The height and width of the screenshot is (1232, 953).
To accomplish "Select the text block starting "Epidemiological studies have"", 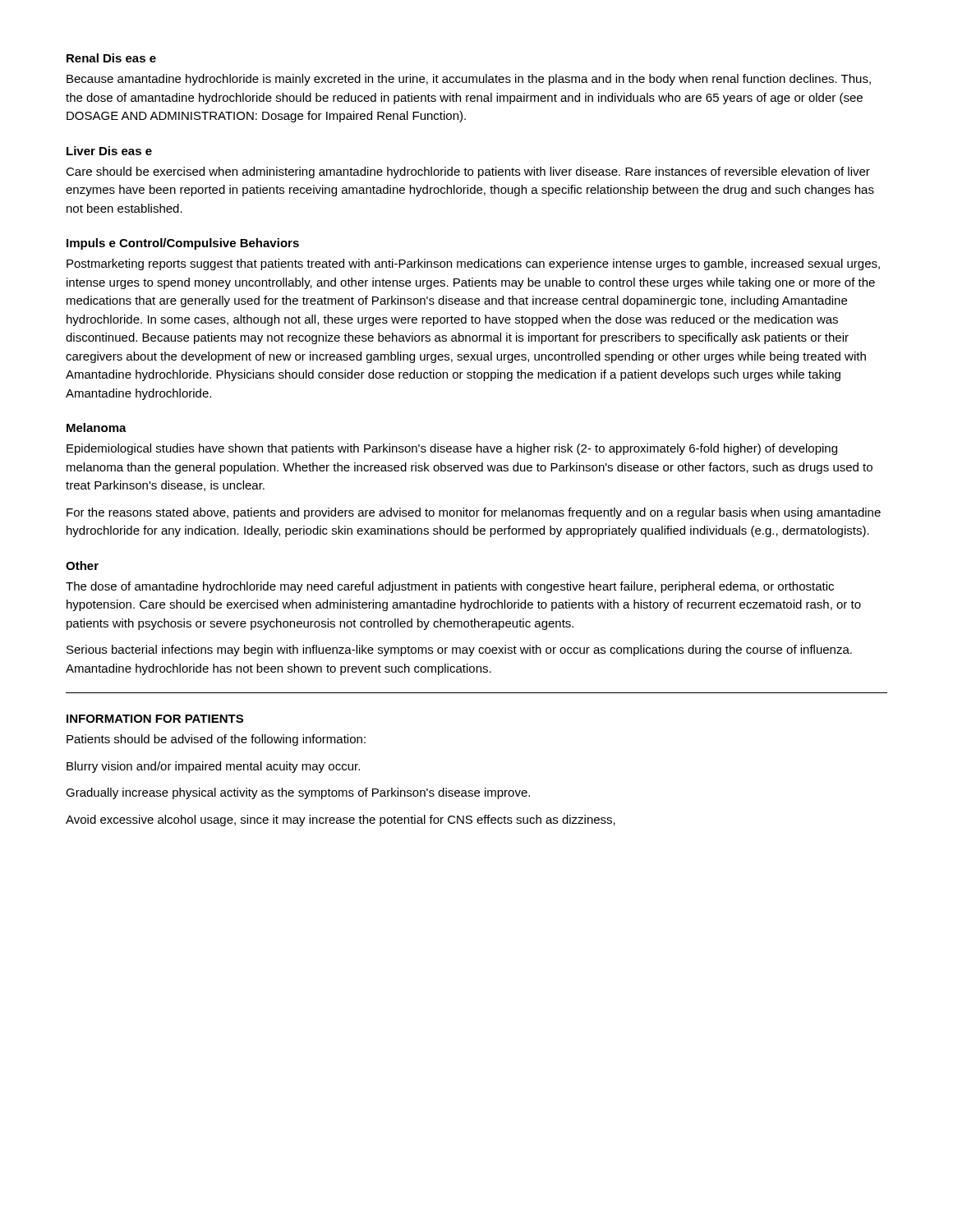I will coord(469,466).
